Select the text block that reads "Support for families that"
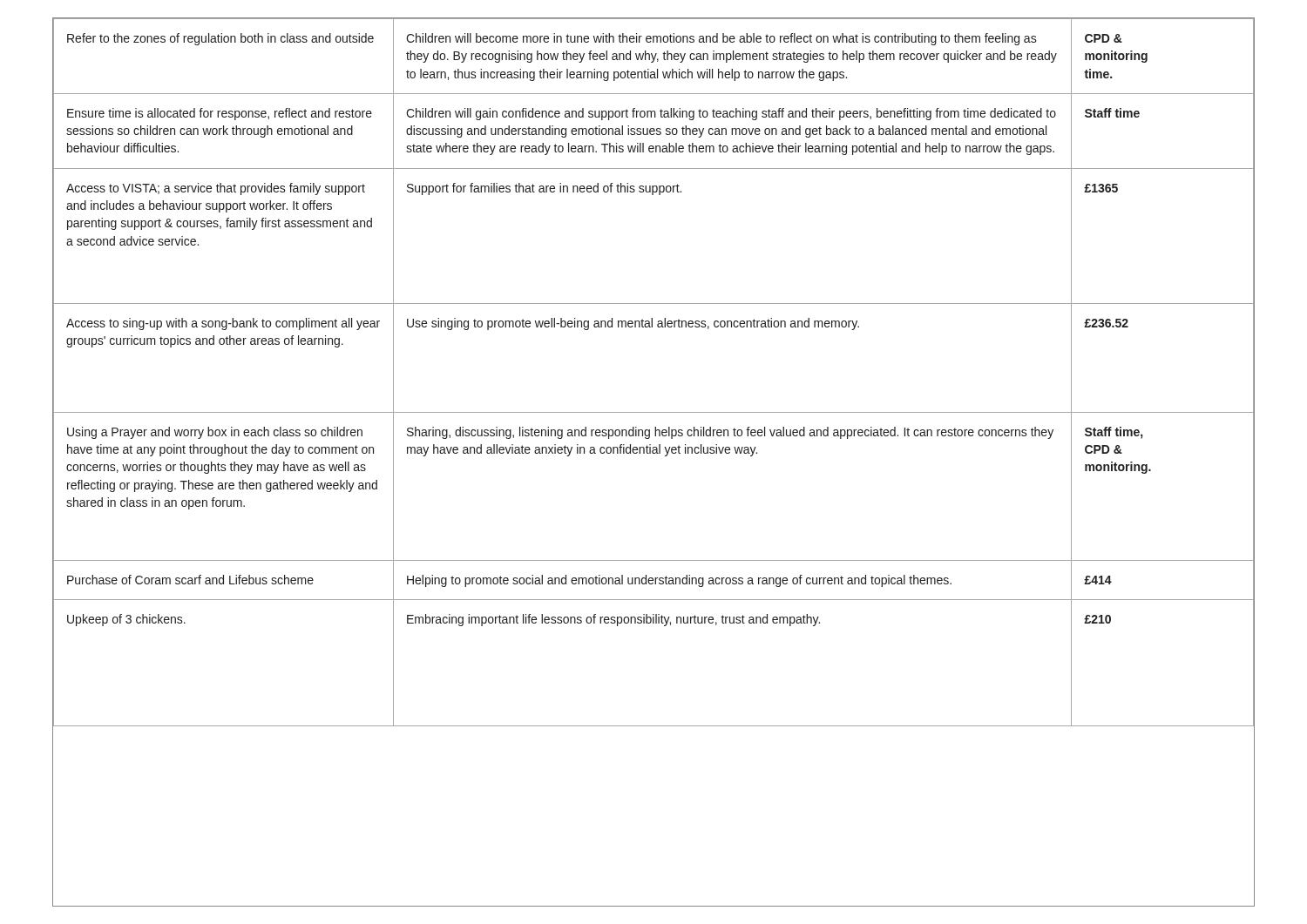Screen dimensions: 924x1307 [544, 188]
